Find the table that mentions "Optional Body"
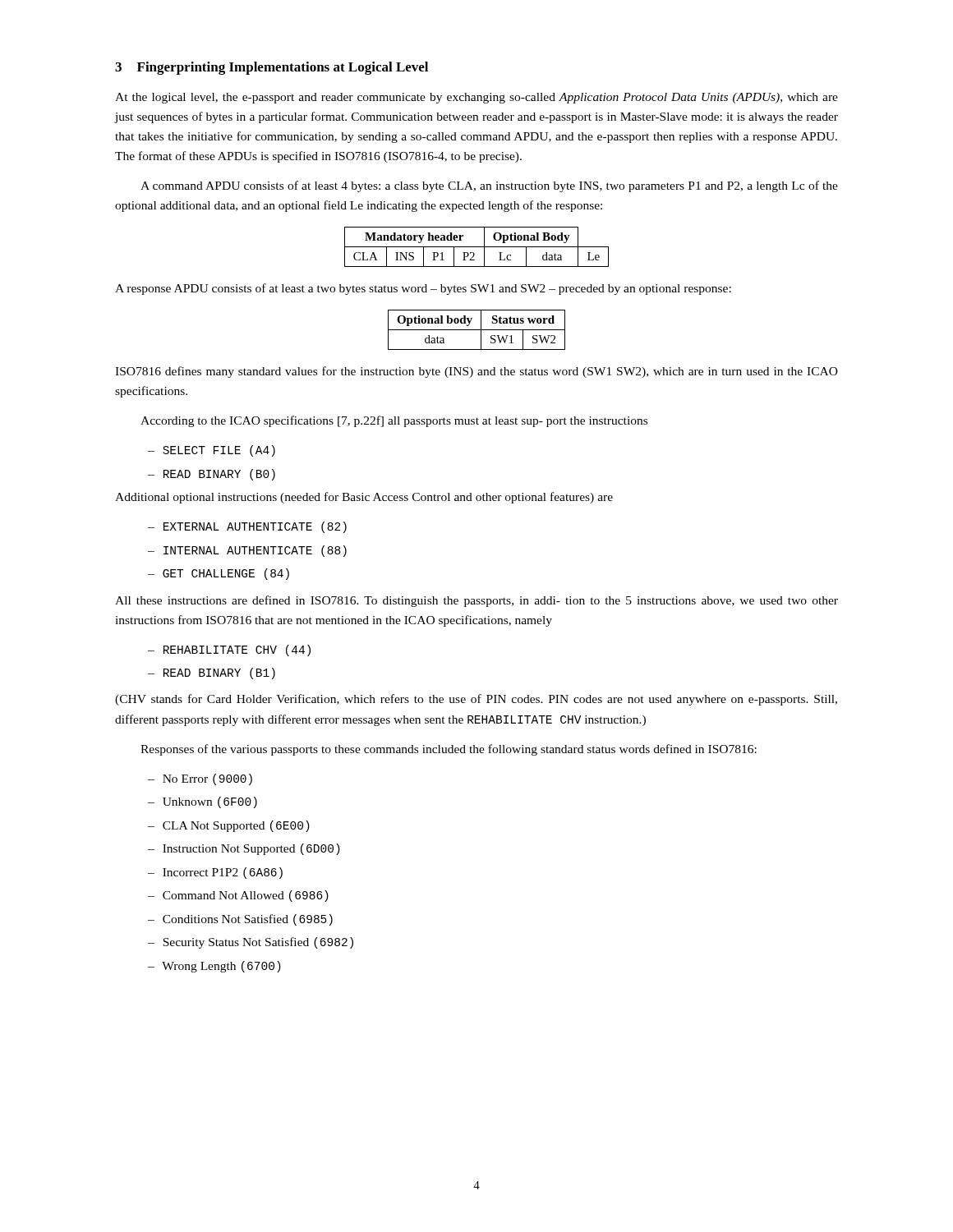Viewport: 953px width, 1232px height. click(x=476, y=247)
